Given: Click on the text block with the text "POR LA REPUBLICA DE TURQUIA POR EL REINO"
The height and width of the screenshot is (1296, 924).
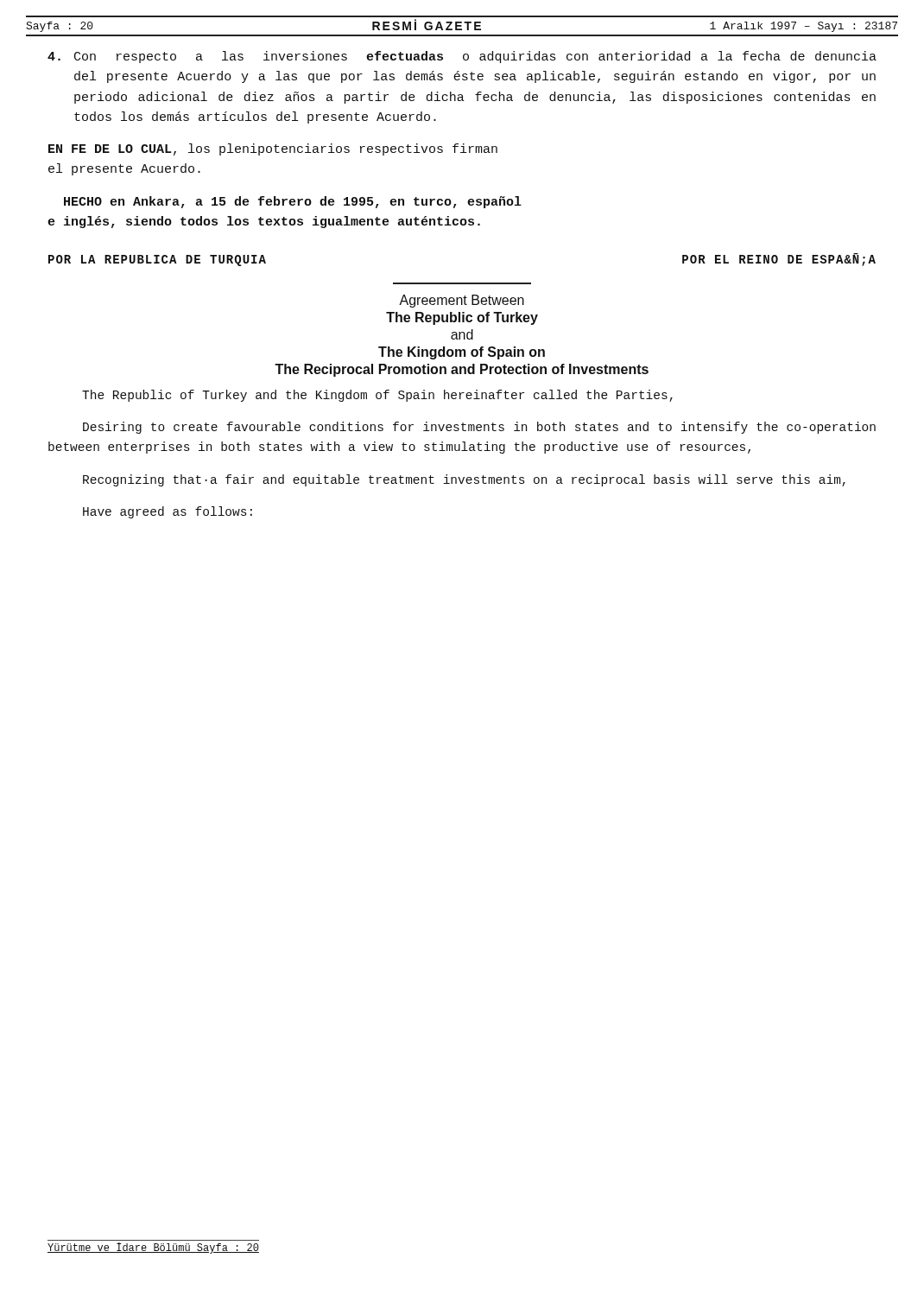Looking at the screenshot, I should [157, 260].
